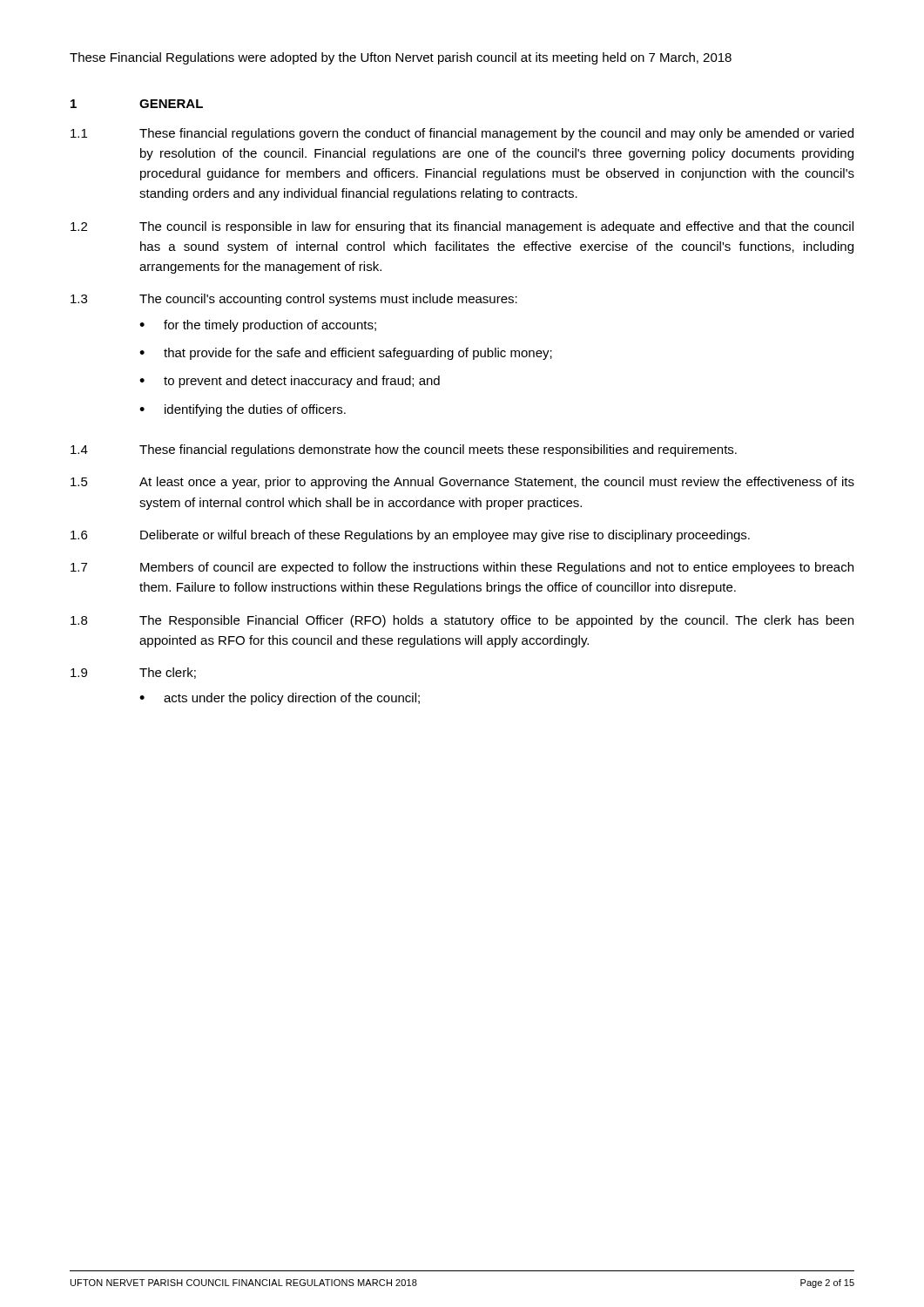The height and width of the screenshot is (1307, 924).
Task: Navigate to the passage starting "•acts under the policy direction of"
Action: pyautogui.click(x=280, y=699)
